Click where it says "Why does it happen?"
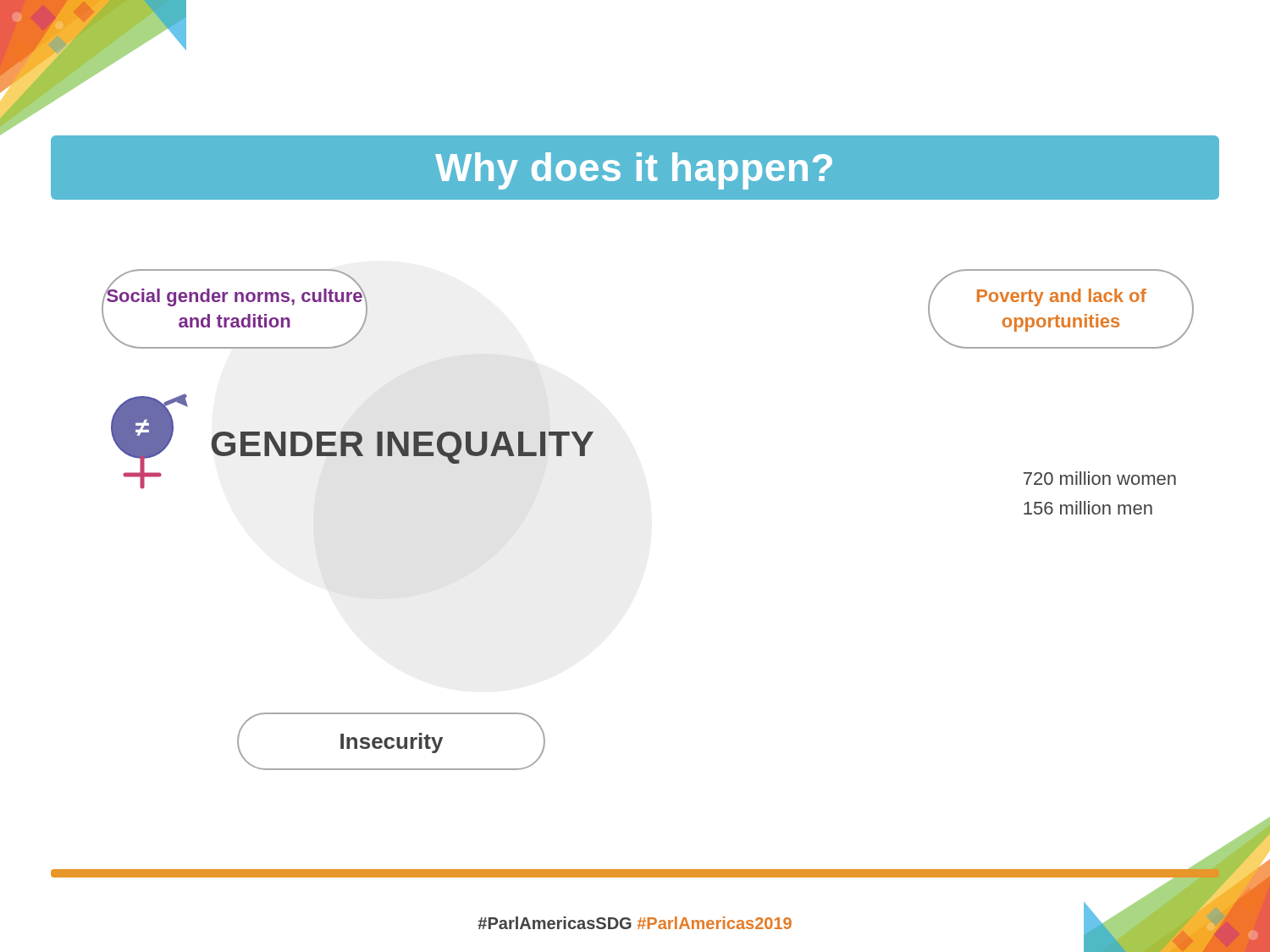This screenshot has width=1270, height=952. coord(635,168)
